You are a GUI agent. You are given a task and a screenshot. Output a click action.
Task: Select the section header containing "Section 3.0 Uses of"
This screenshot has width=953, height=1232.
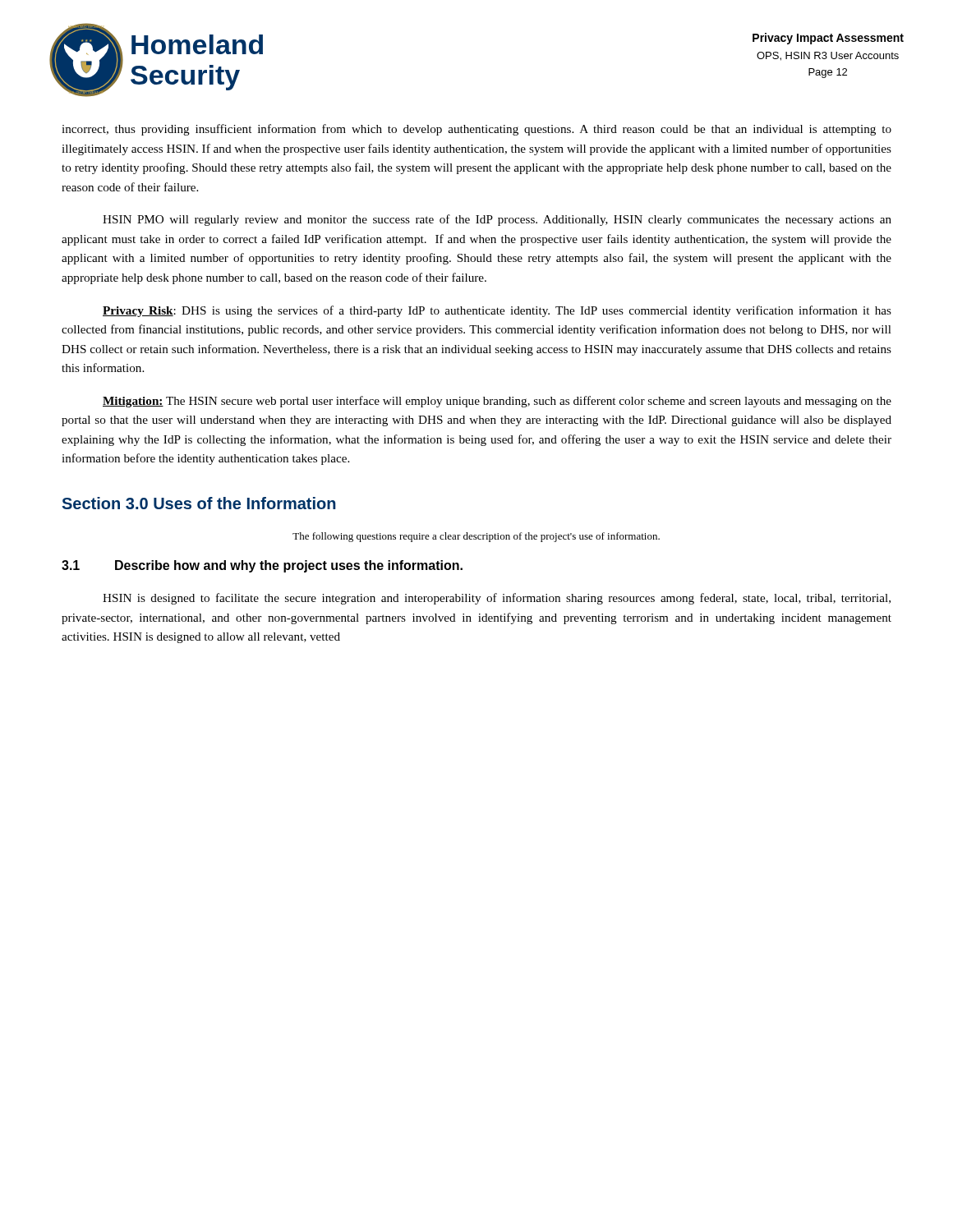click(199, 503)
